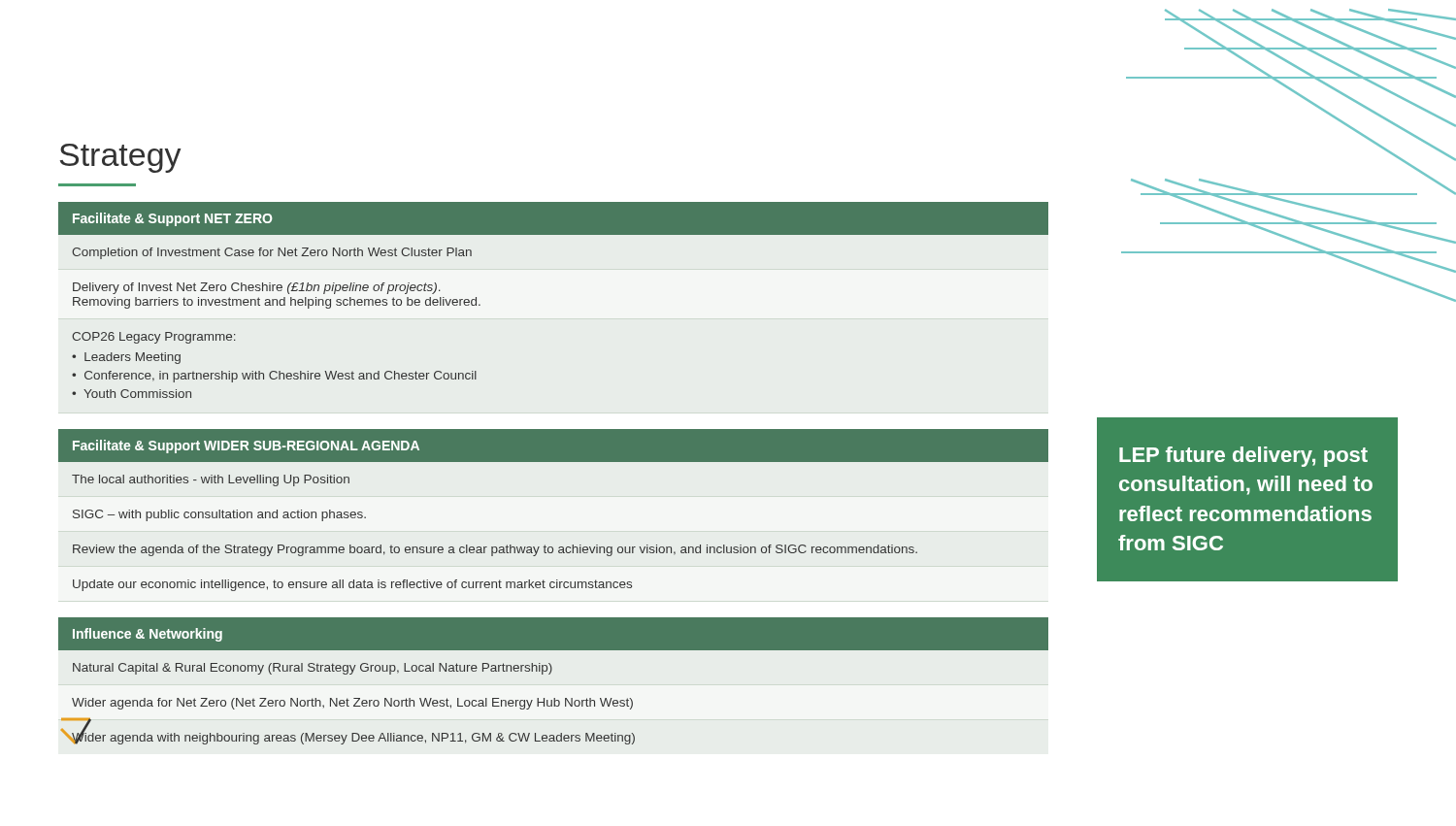The width and height of the screenshot is (1456, 826).
Task: Click on the text block that reads "SIGC – with public consultation and action"
Action: (x=219, y=514)
